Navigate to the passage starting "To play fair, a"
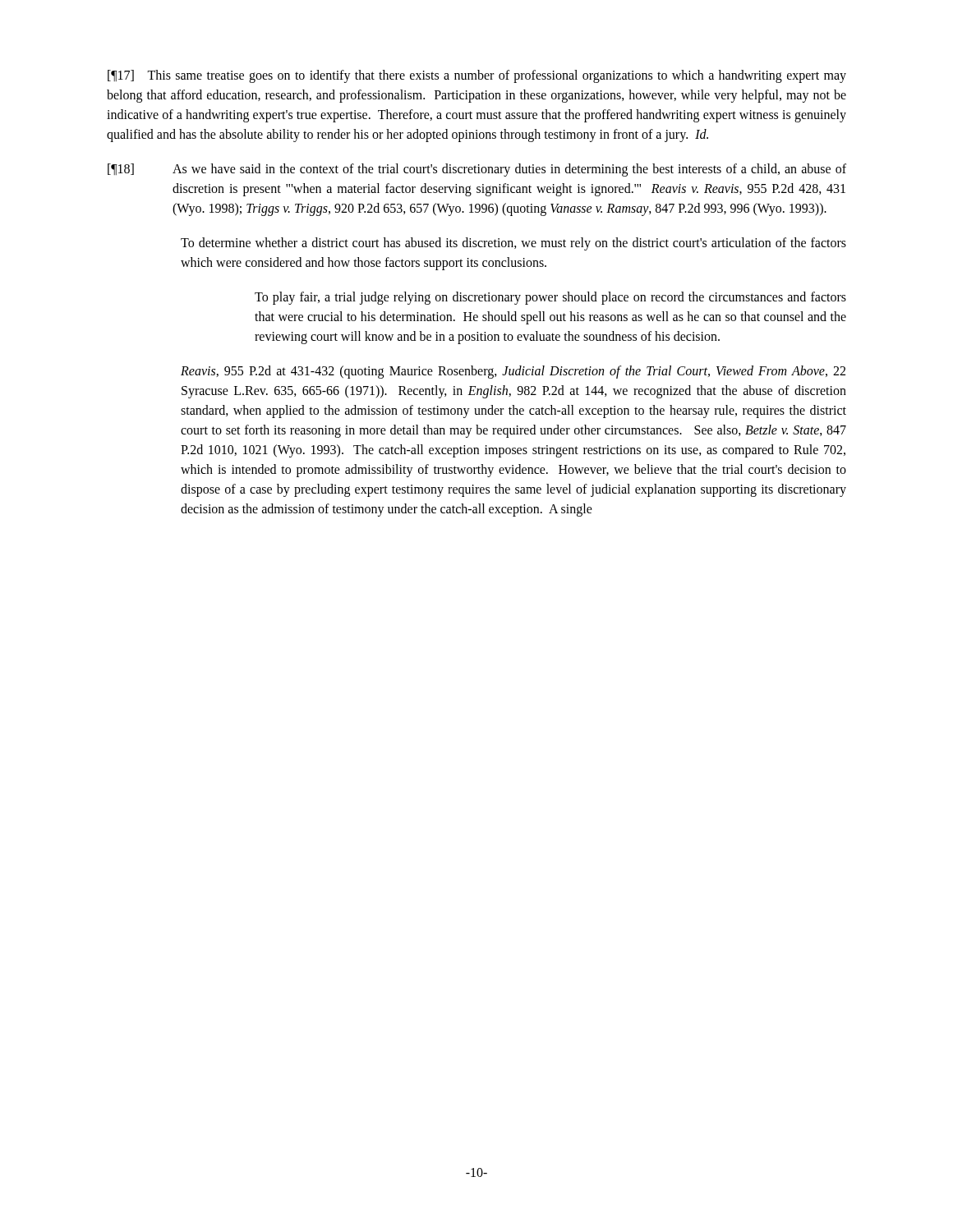Image resolution: width=953 pixels, height=1232 pixels. pyautogui.click(x=550, y=317)
